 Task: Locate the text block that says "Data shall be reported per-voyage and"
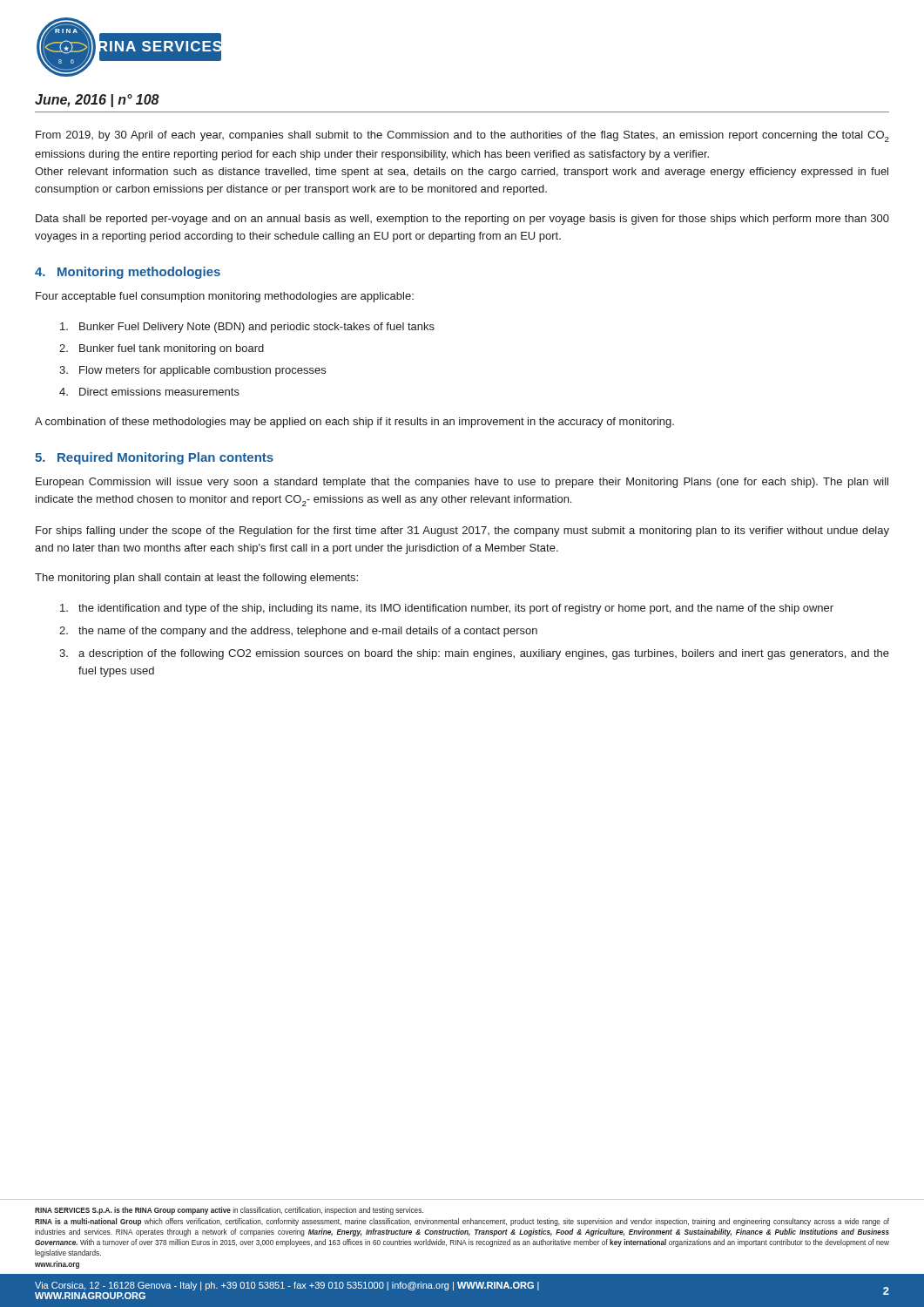462,227
